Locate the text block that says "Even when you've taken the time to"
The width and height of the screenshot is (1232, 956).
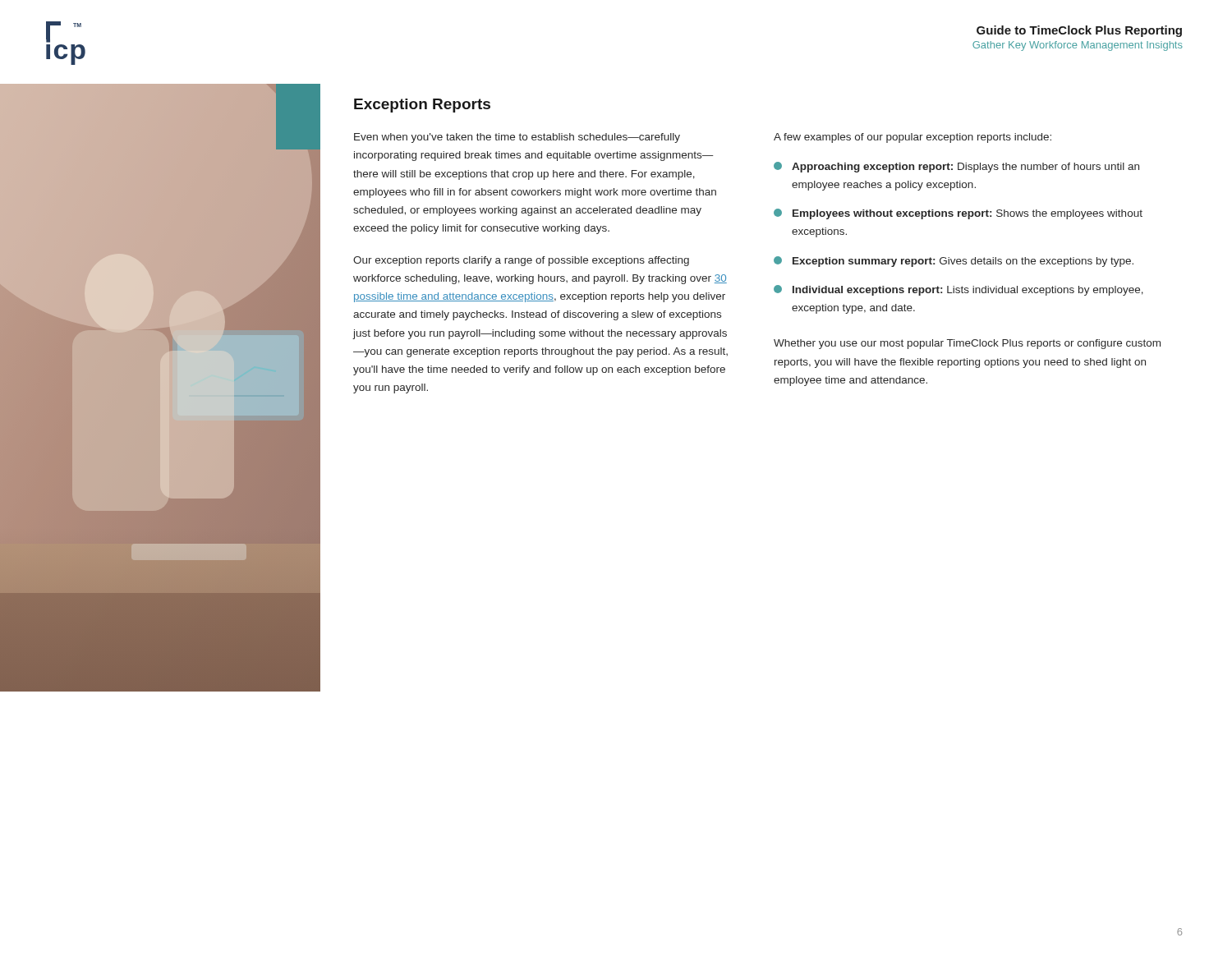[535, 182]
